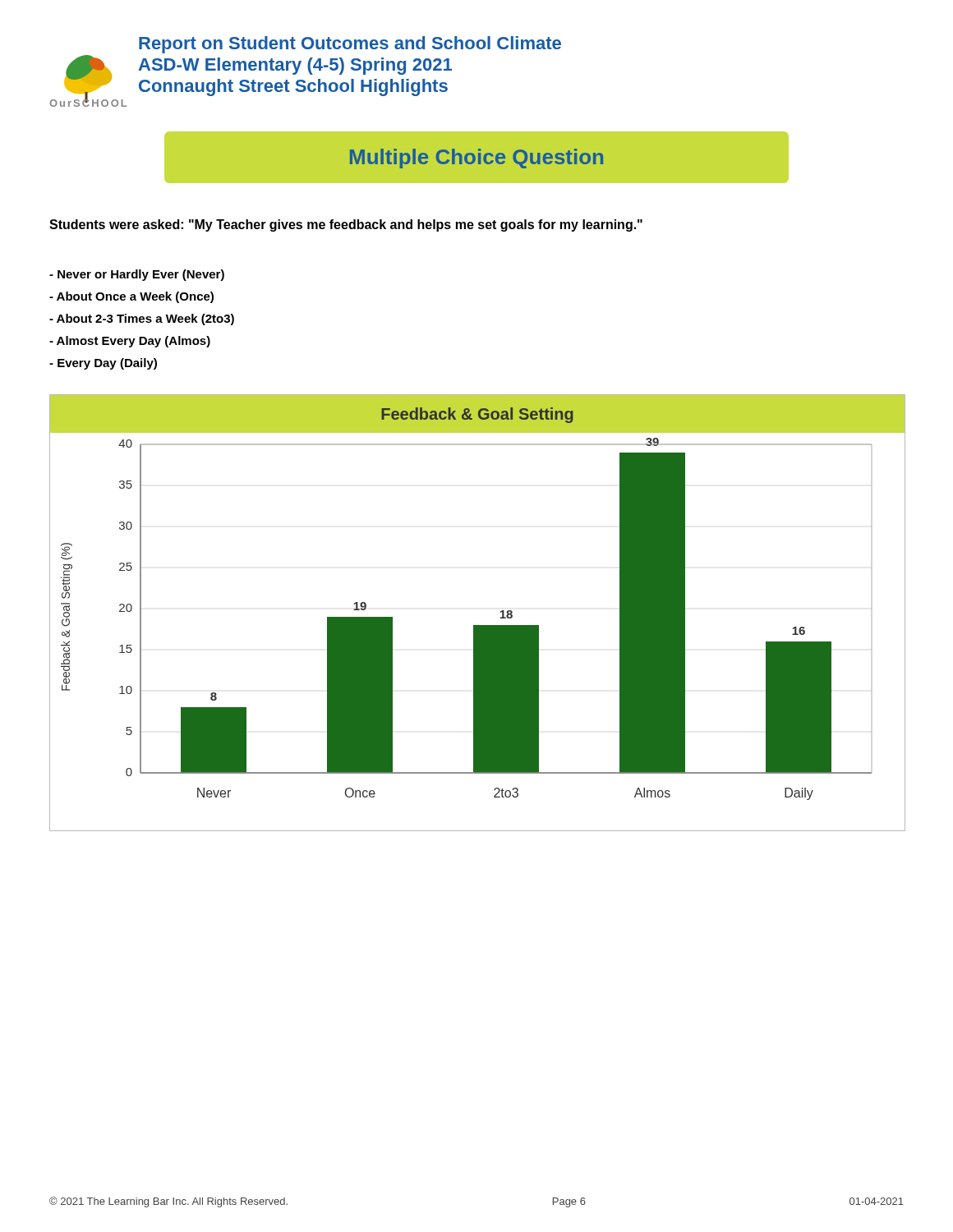The width and height of the screenshot is (953, 1232).
Task: Point to the text starting "Never or Hardly Ever (Never)"
Action: (137, 274)
